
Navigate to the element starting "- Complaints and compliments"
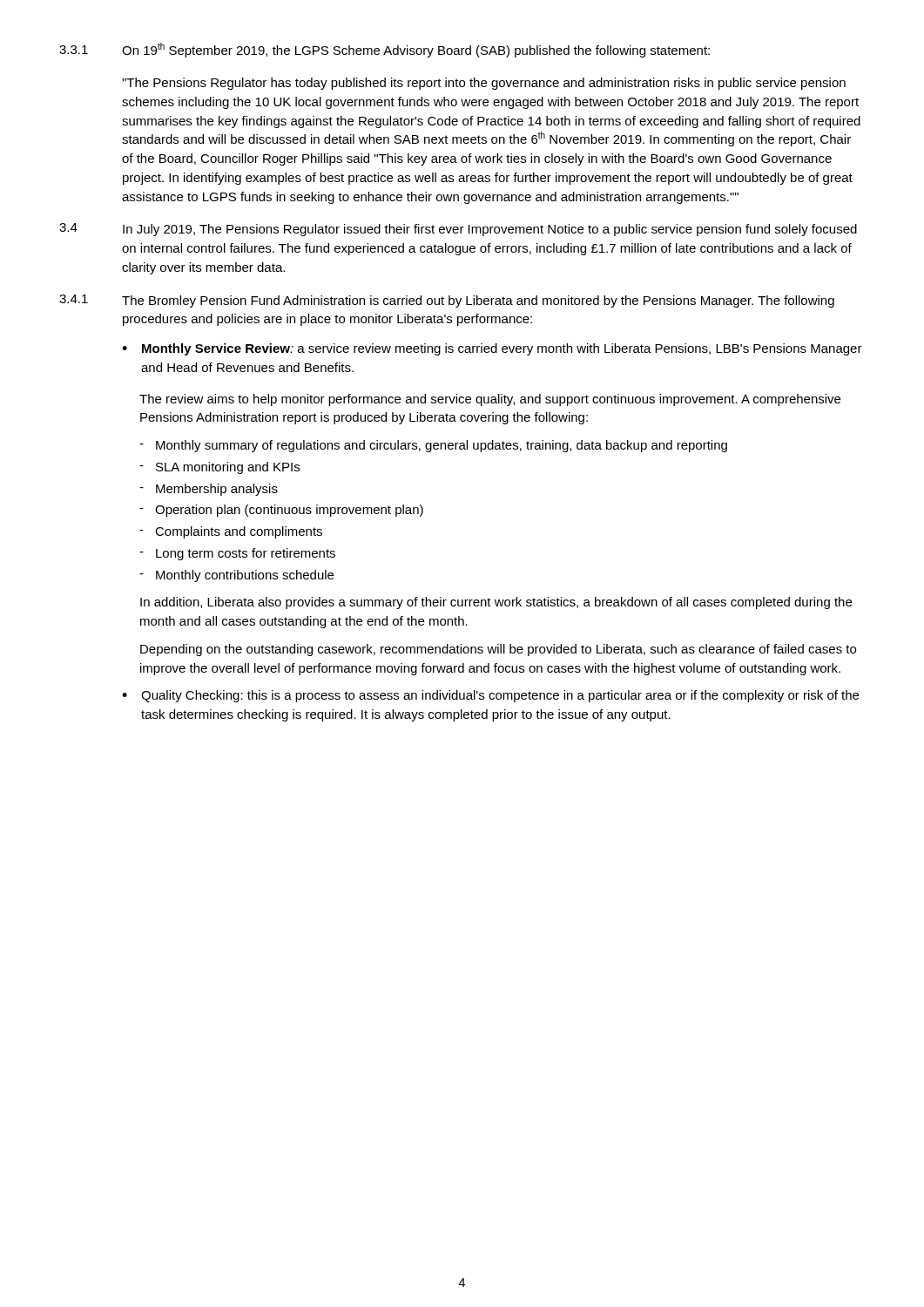coord(231,532)
